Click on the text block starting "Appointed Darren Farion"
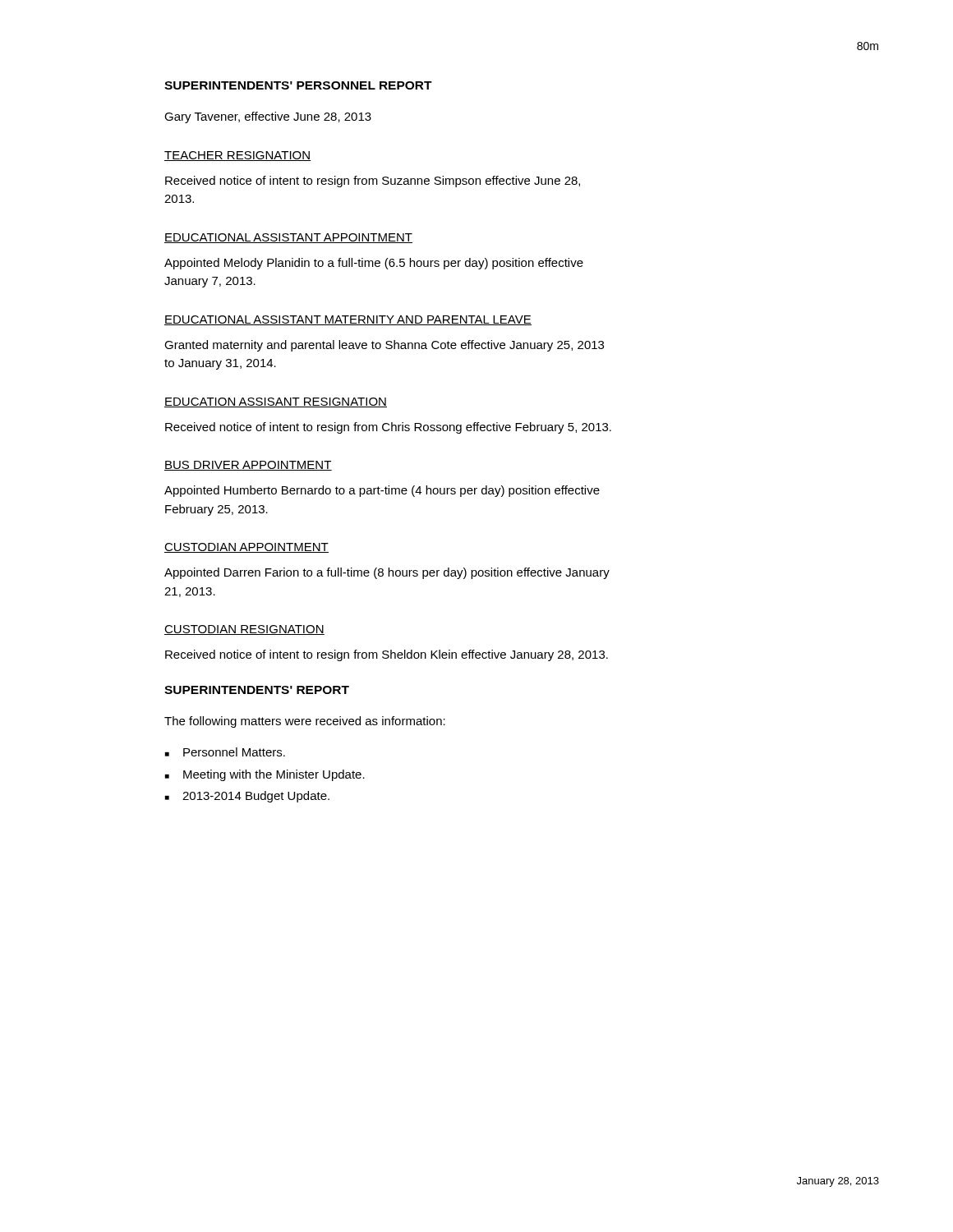 pos(387,581)
